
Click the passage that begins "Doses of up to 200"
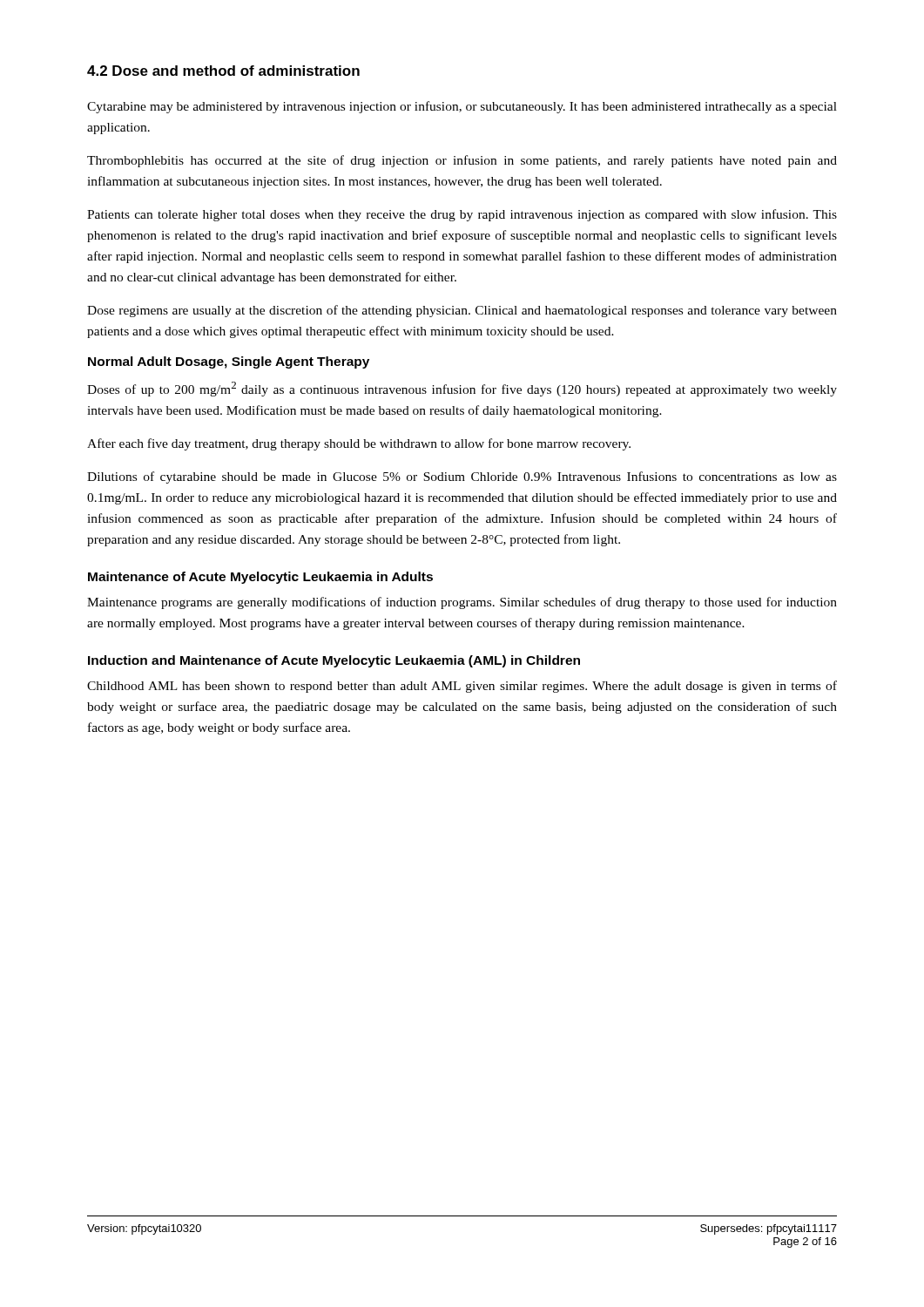[x=462, y=398]
